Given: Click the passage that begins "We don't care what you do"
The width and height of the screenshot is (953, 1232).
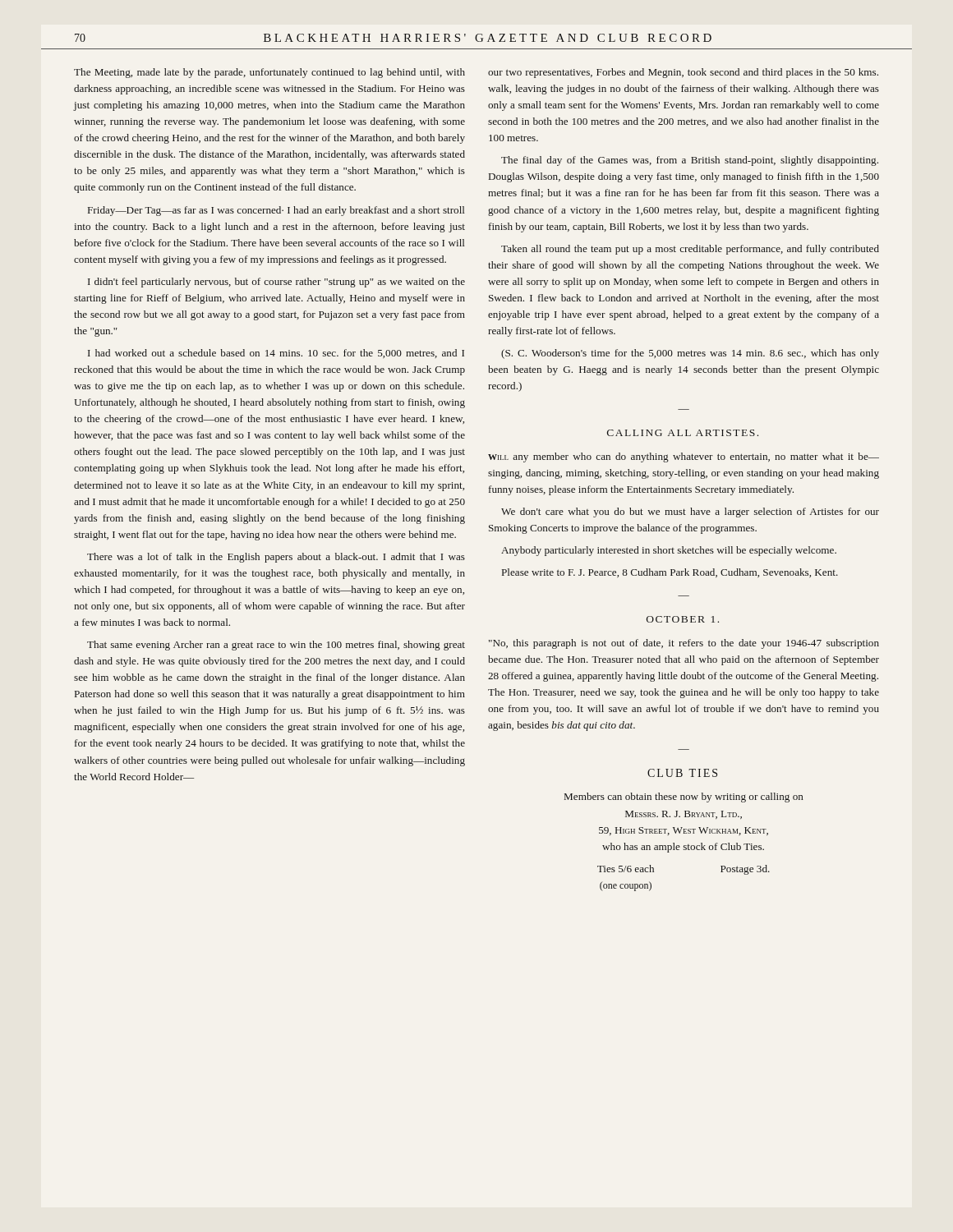Looking at the screenshot, I should point(684,520).
